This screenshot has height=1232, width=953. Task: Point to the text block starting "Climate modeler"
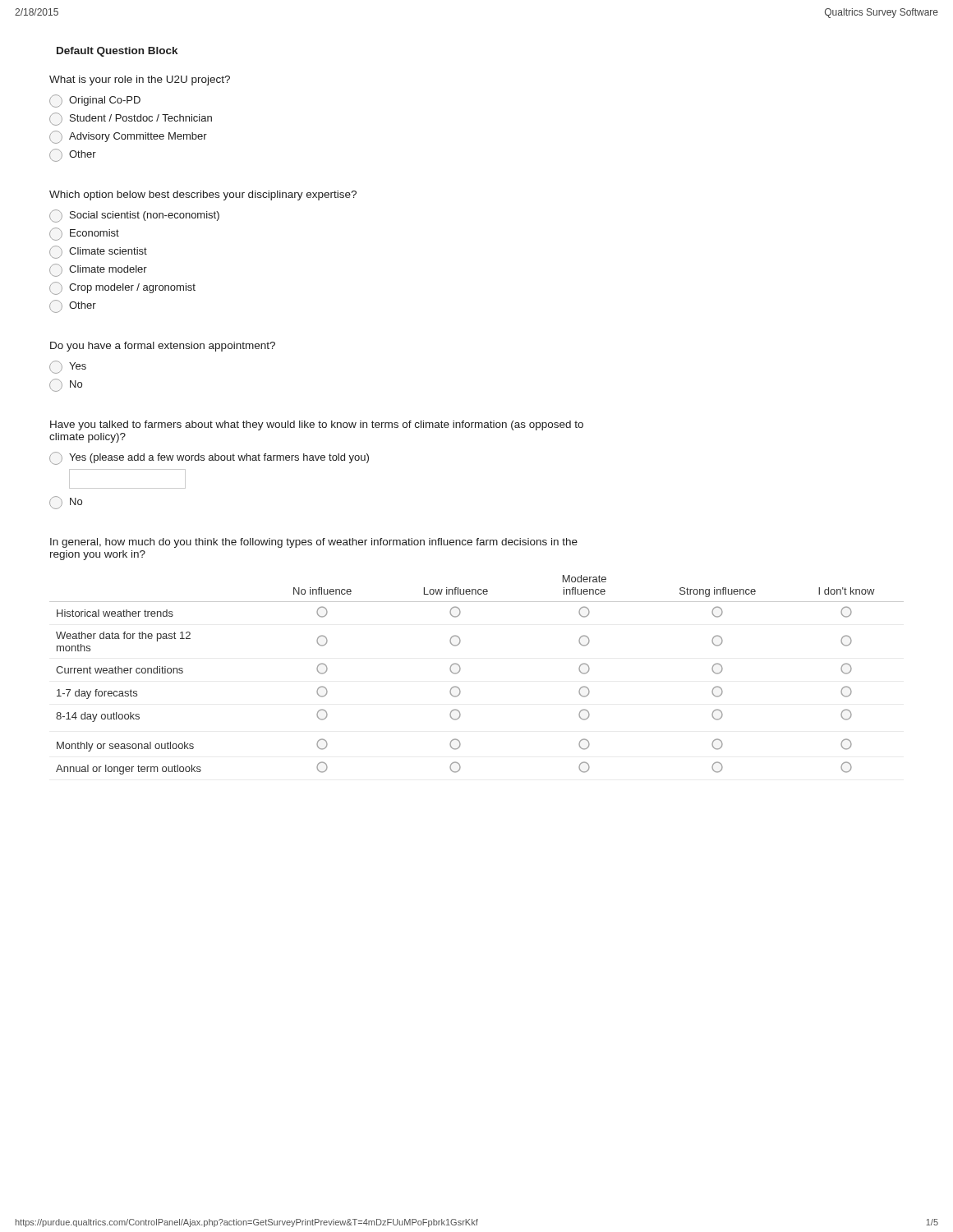click(98, 270)
